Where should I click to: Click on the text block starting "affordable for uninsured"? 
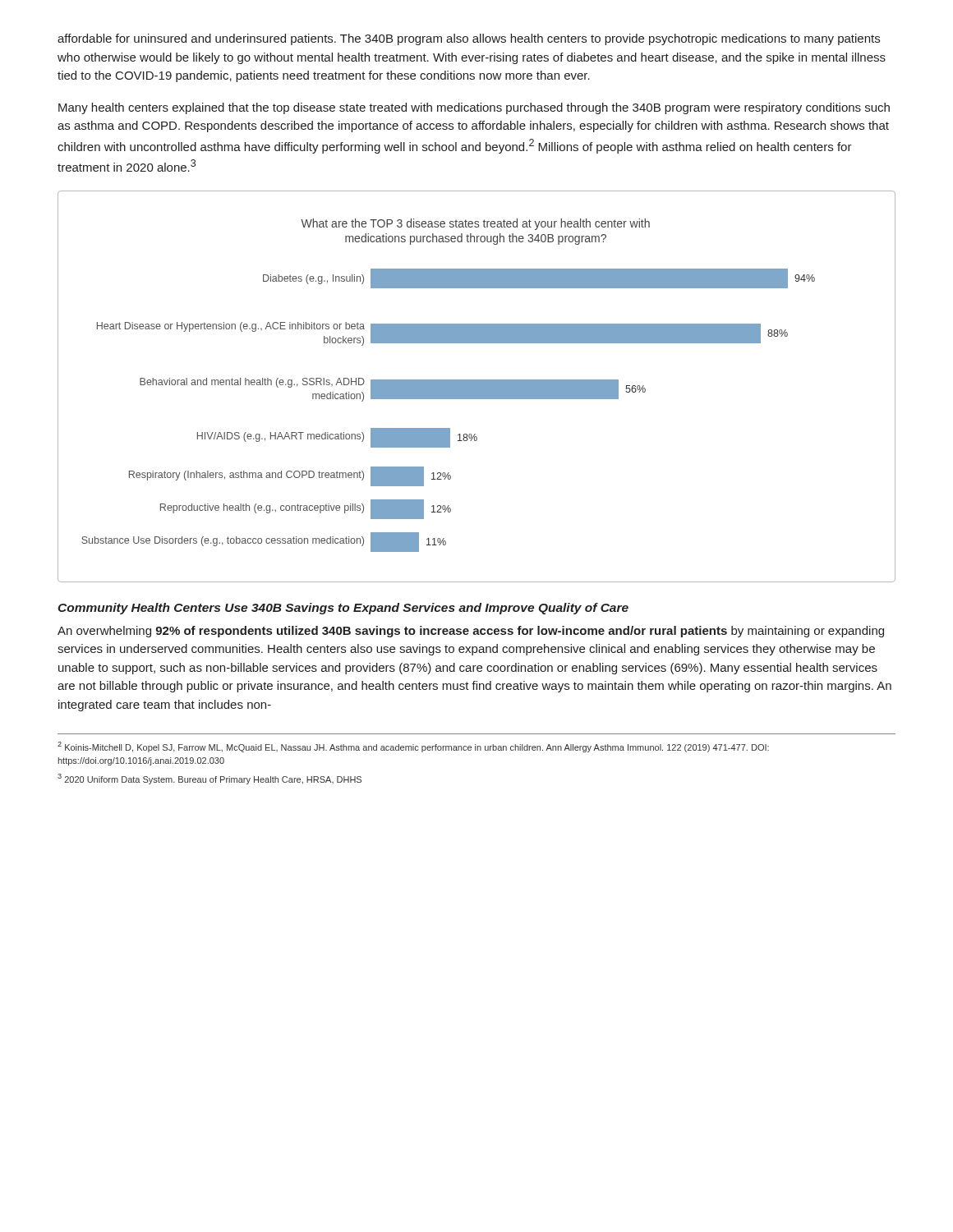472,57
